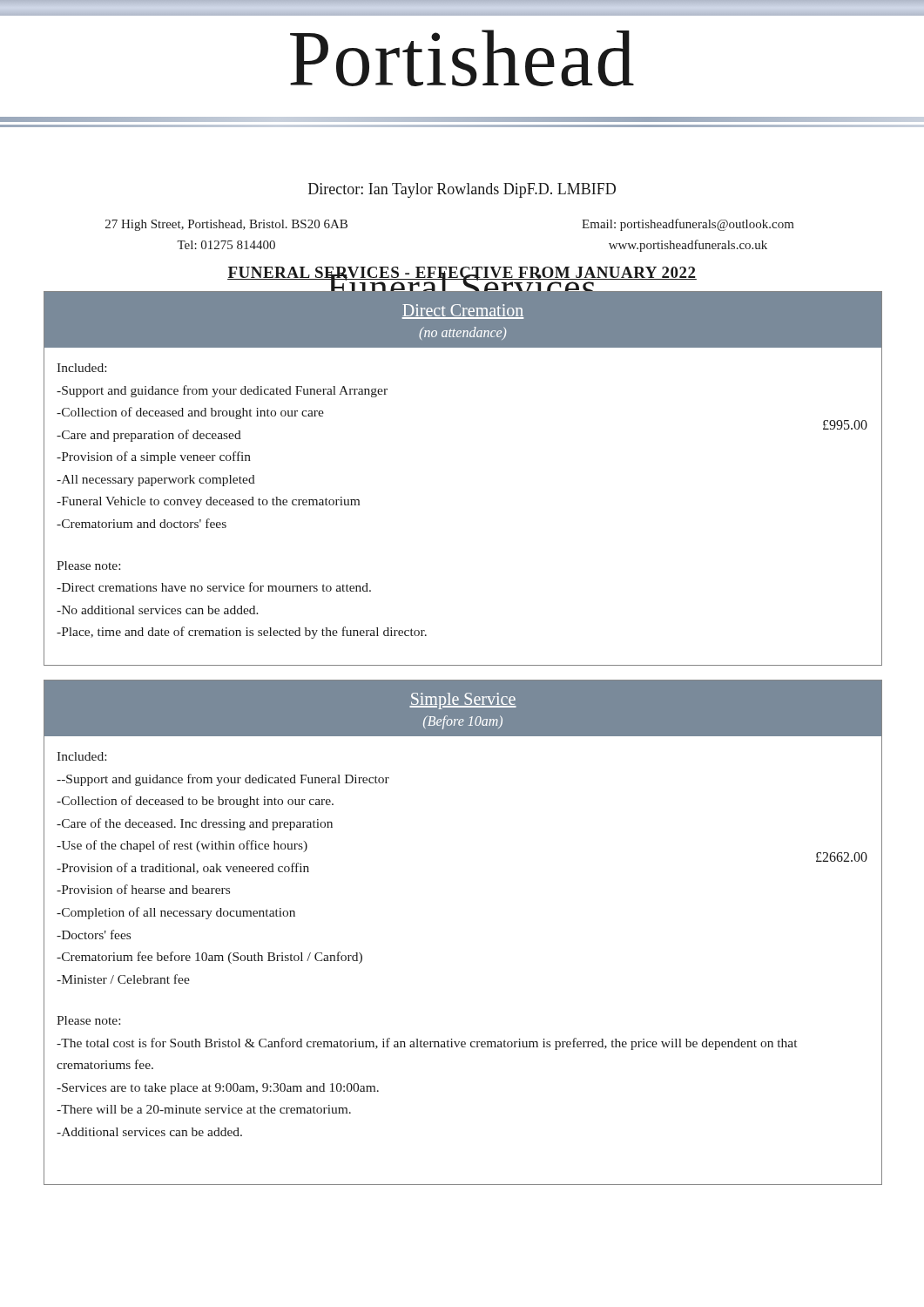
Task: Select the element starting "Director: Ian Taylor"
Action: 462,189
